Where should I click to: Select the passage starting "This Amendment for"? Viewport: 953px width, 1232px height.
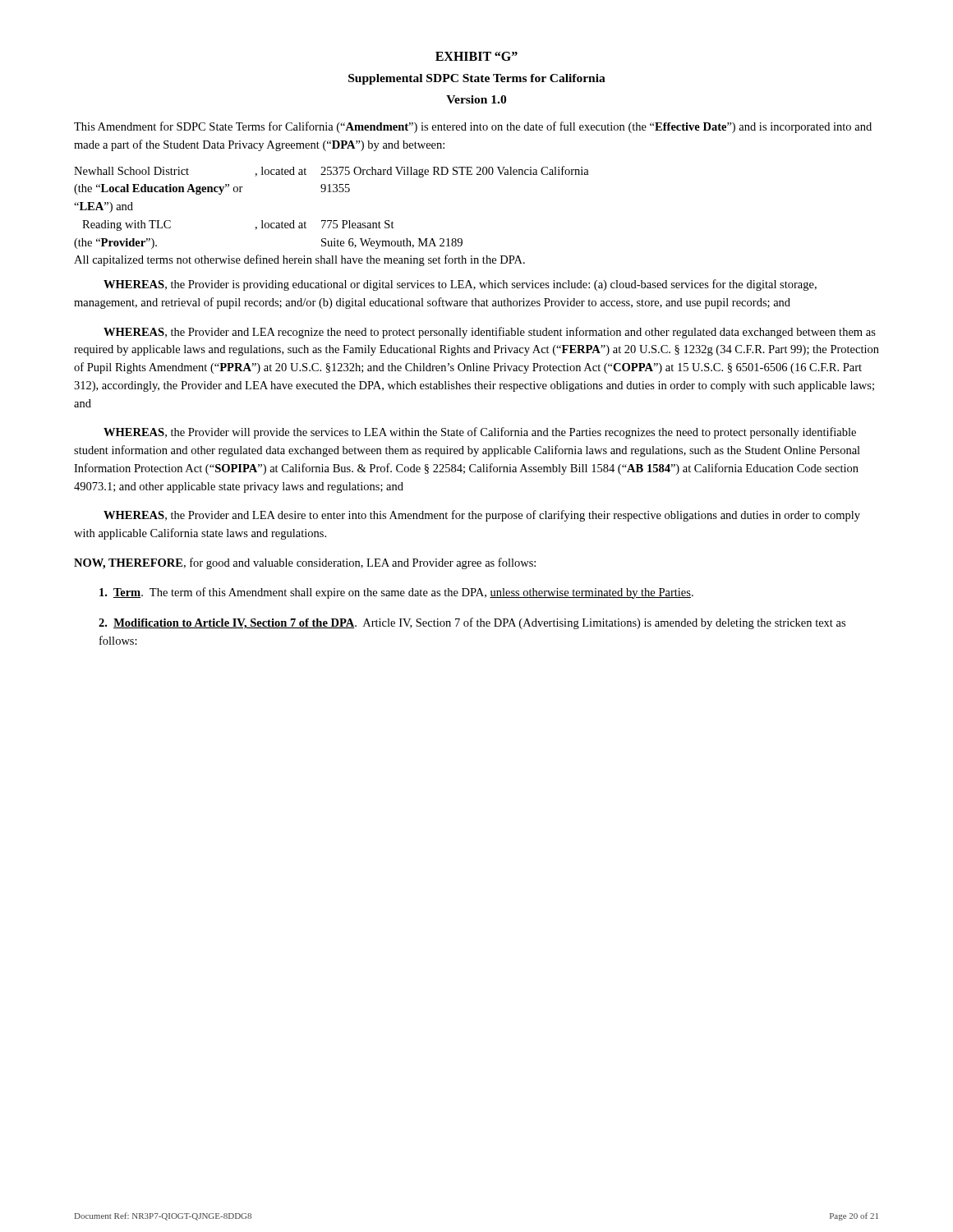(473, 135)
